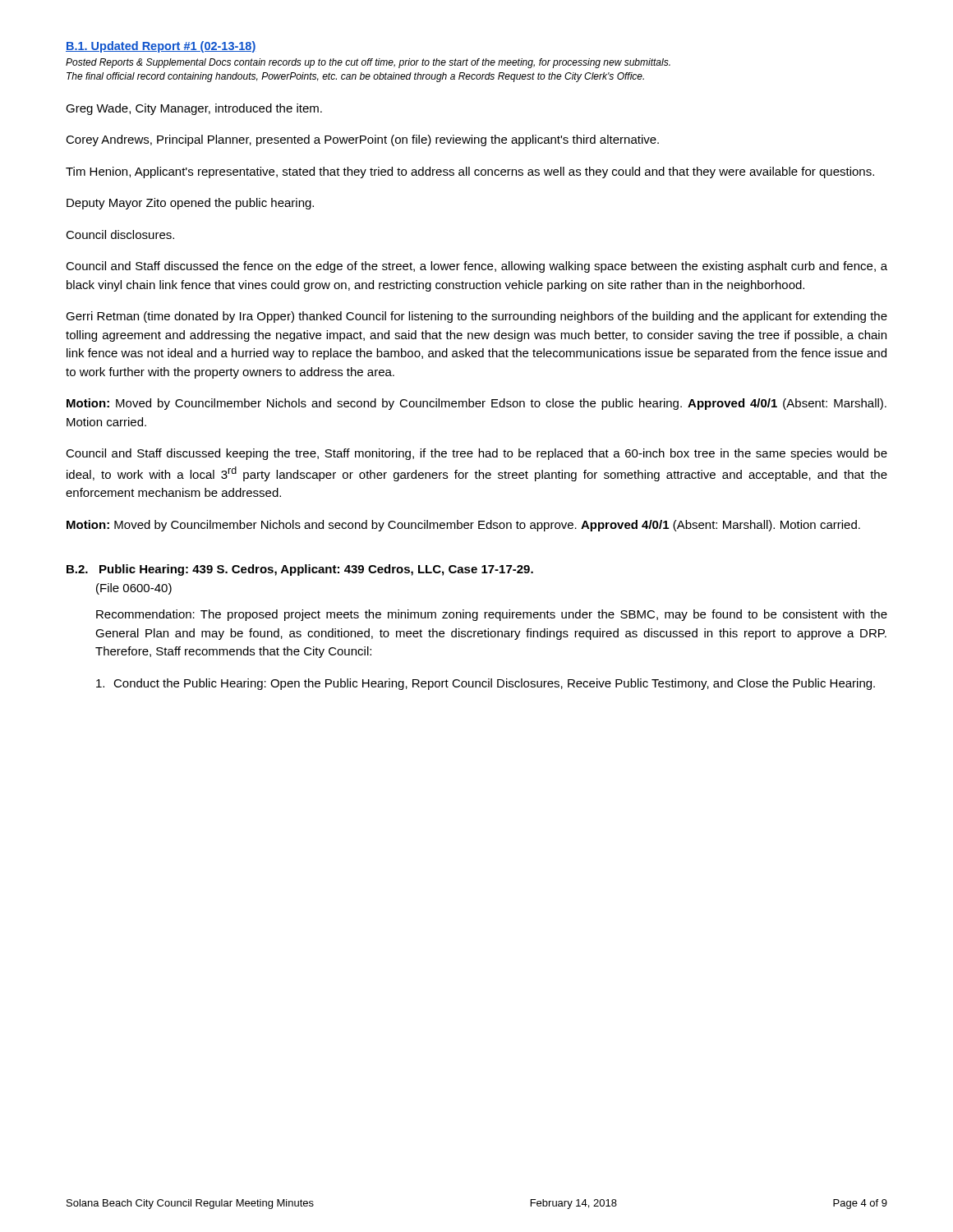Locate the block of text that opens with "Recommendation: The proposed project meets"
The height and width of the screenshot is (1232, 953).
coord(491,633)
